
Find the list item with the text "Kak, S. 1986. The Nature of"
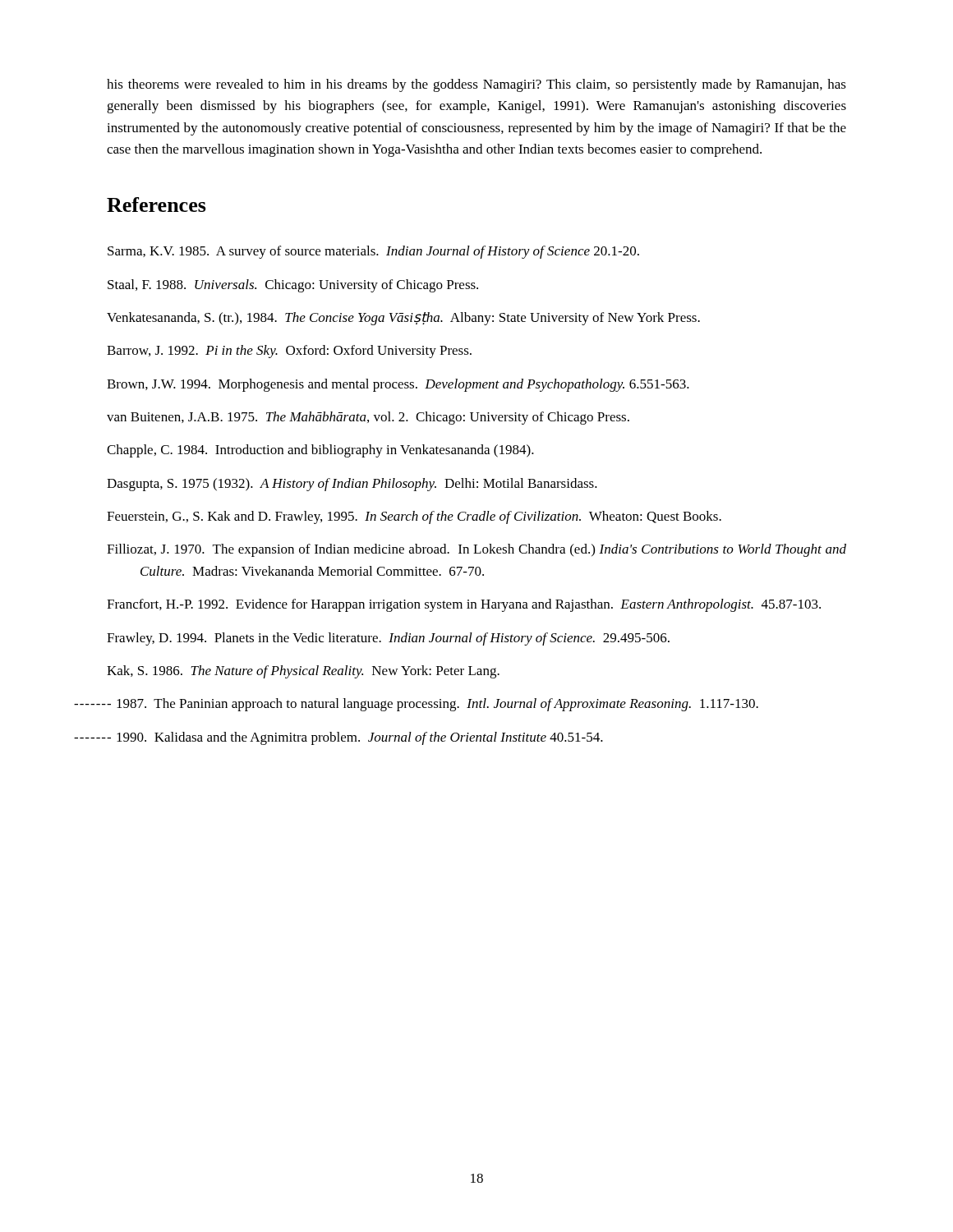click(303, 671)
